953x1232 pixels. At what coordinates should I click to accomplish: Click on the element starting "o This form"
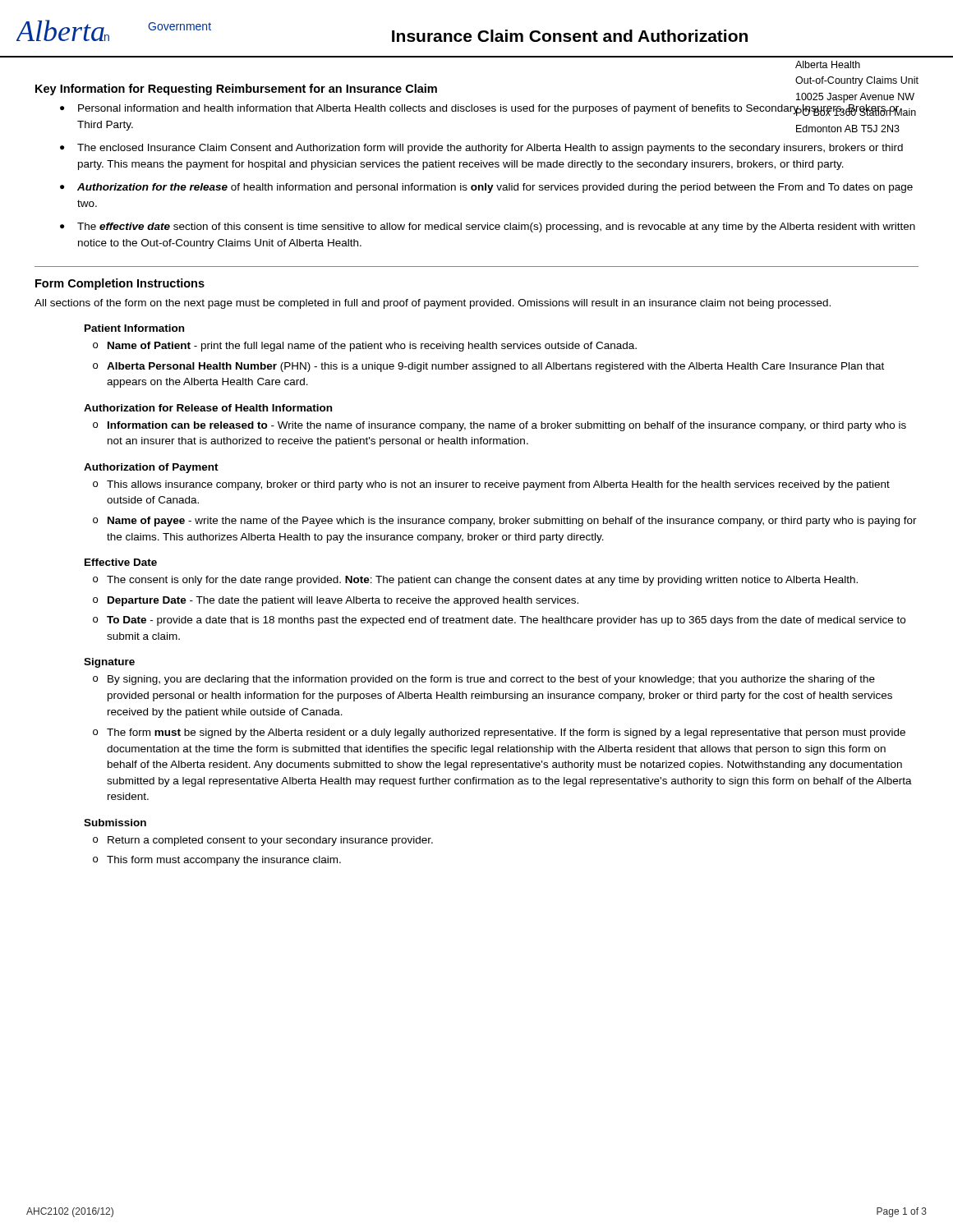point(217,861)
